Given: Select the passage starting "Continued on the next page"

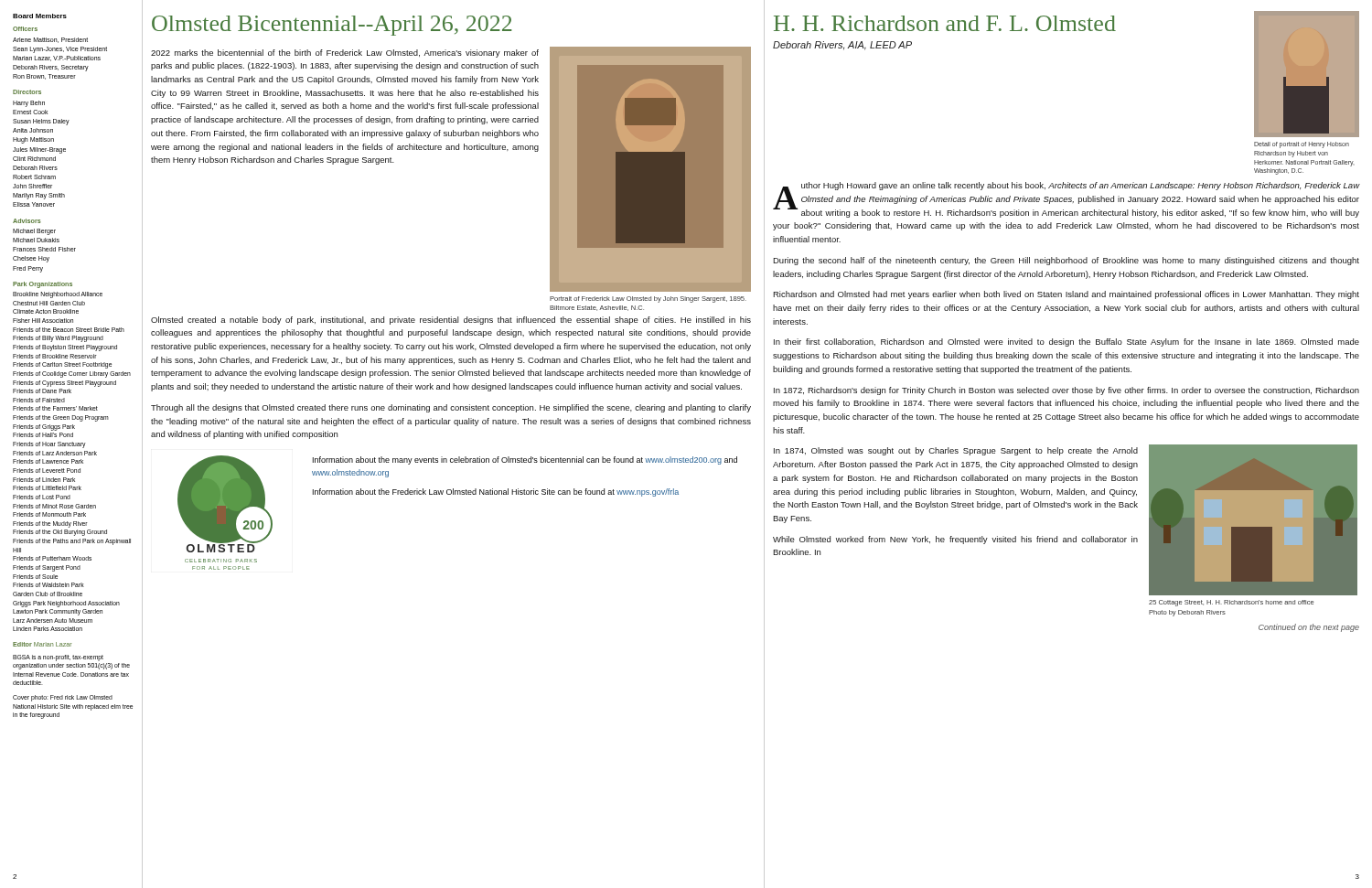Looking at the screenshot, I should pyautogui.click(x=1309, y=628).
